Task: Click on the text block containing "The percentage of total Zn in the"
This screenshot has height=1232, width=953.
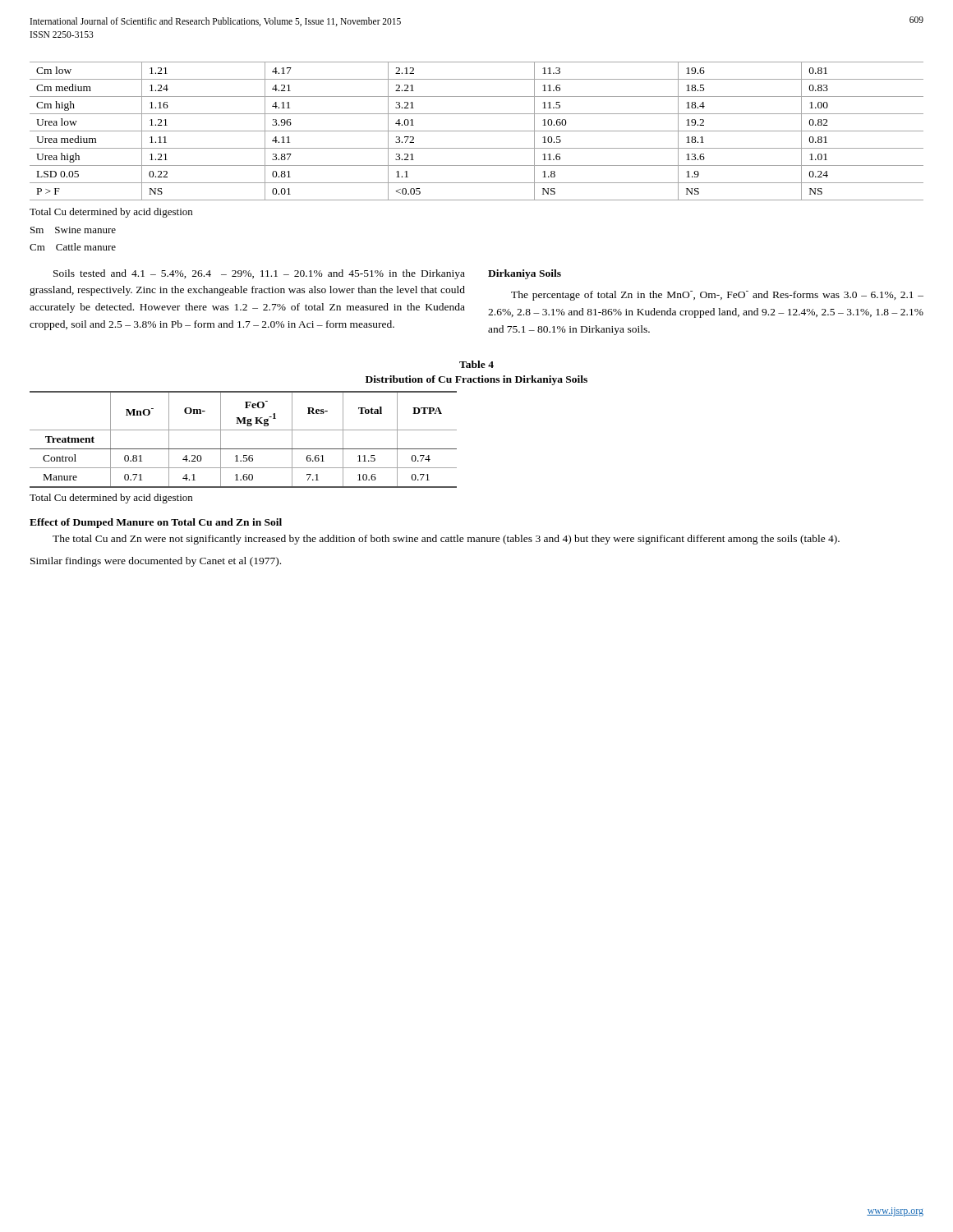Action: tap(706, 311)
